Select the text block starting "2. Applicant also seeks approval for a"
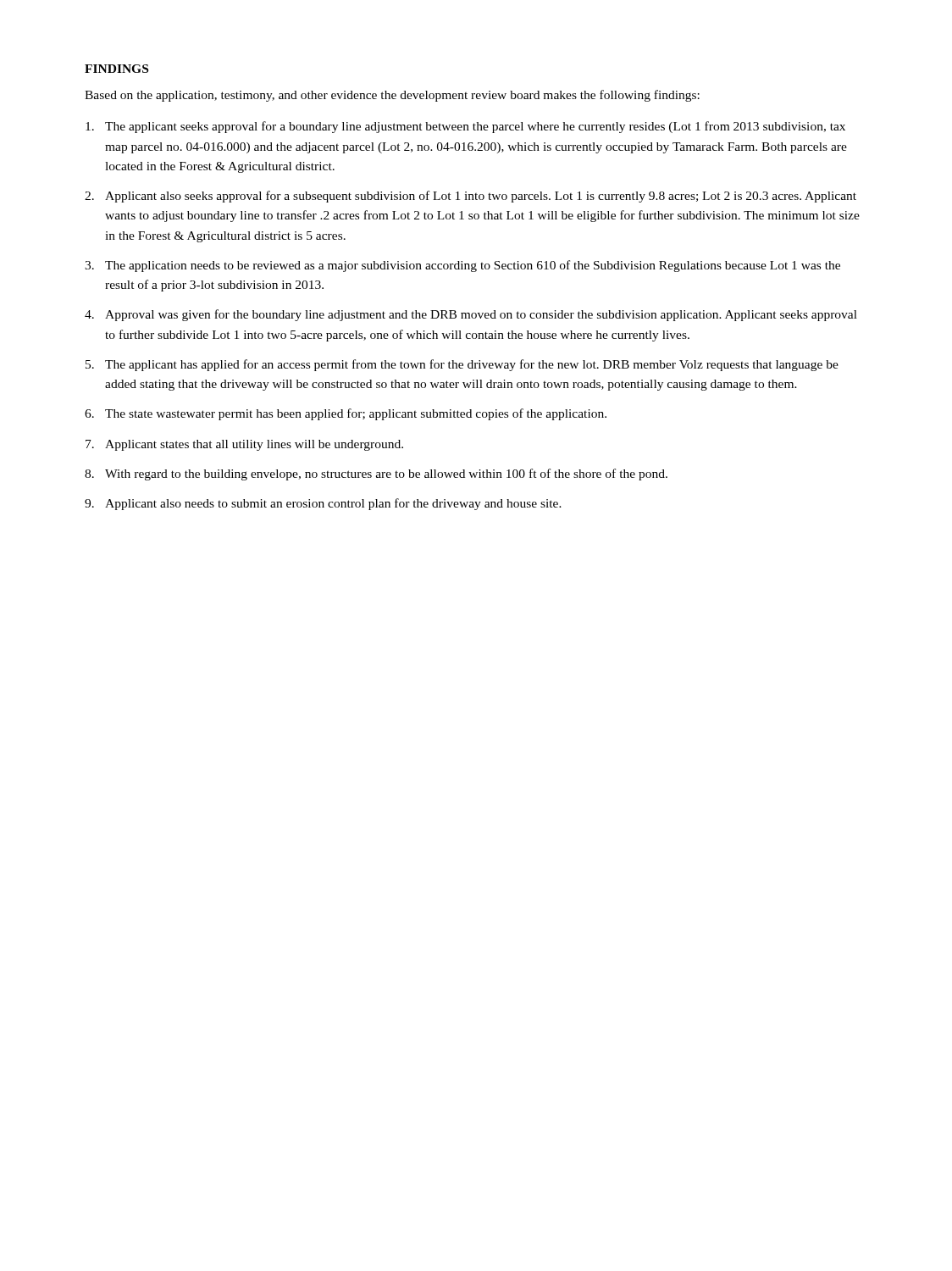This screenshot has width=952, height=1271. coord(476,215)
